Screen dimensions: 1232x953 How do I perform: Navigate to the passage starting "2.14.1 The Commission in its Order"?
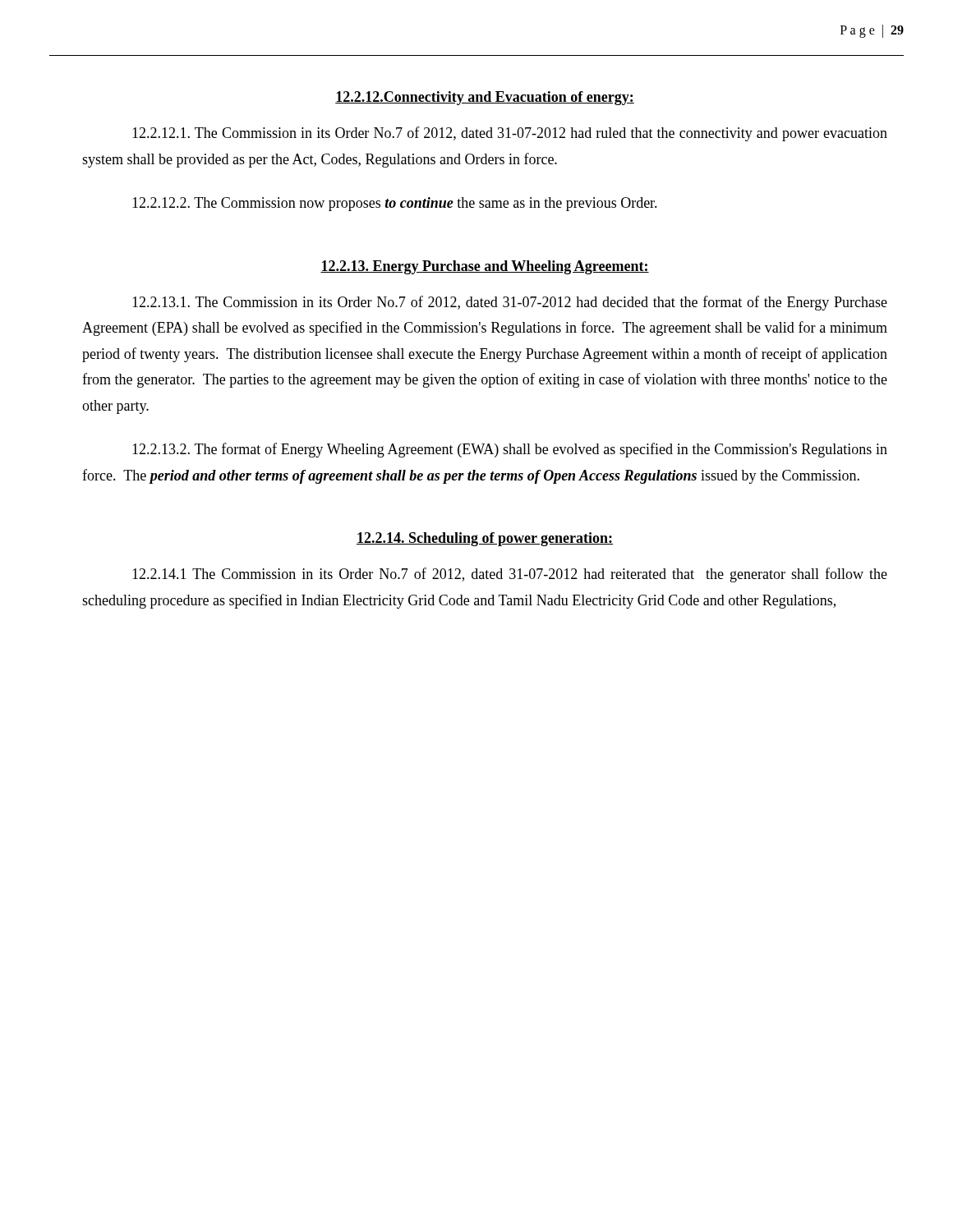485,587
